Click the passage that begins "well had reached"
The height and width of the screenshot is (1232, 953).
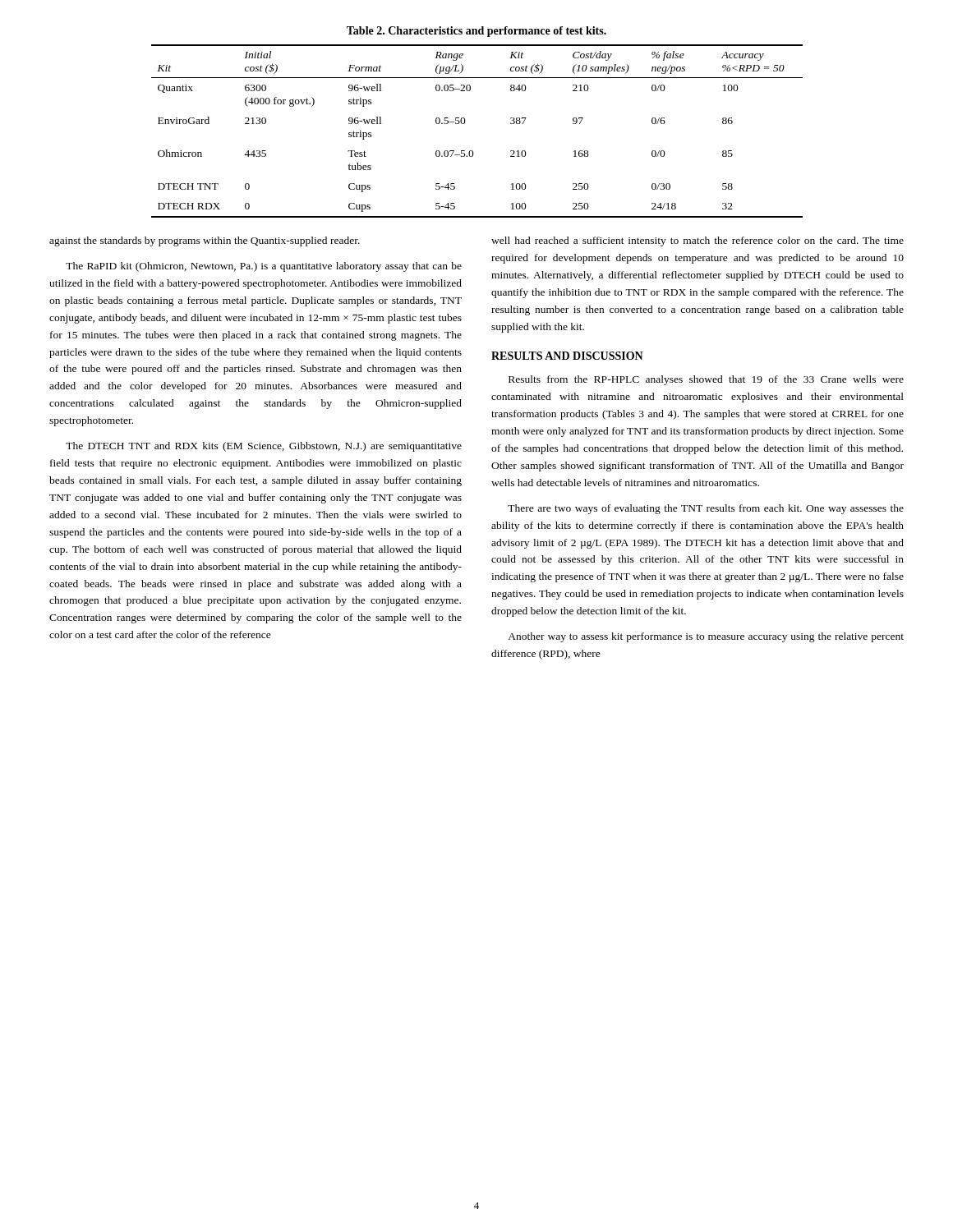point(698,284)
